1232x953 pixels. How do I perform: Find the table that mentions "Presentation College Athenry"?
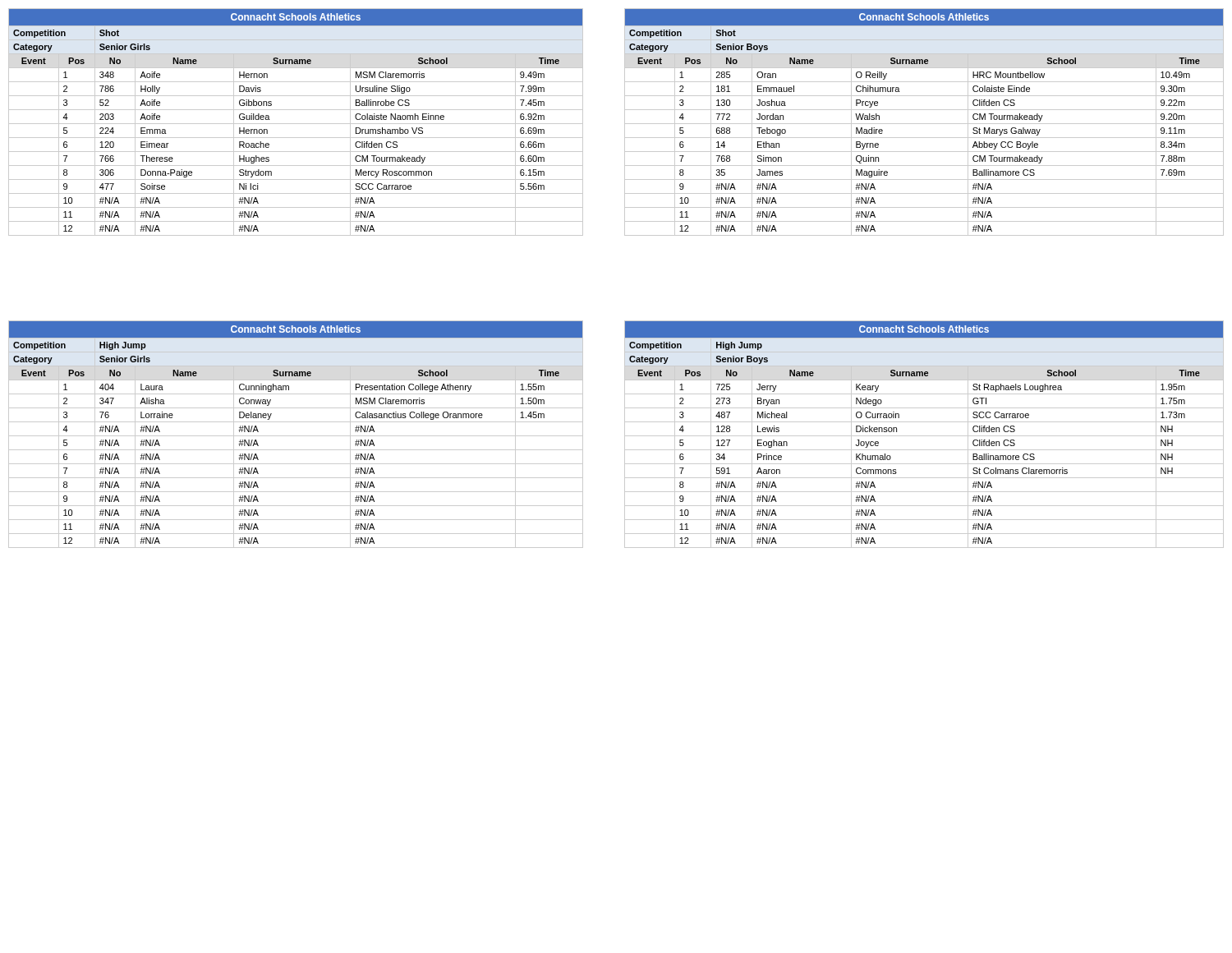click(x=296, y=434)
